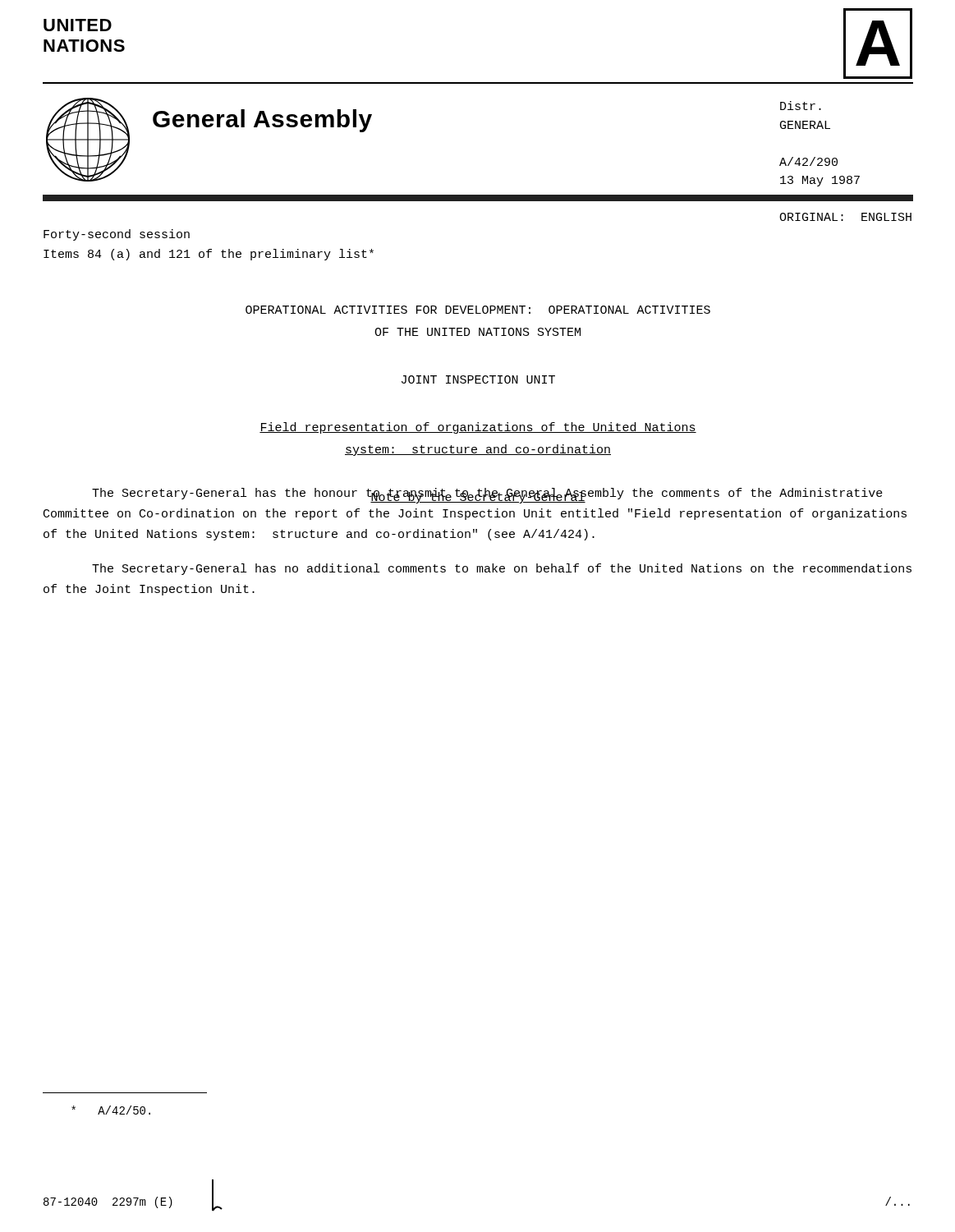Viewport: 955px width, 1232px height.
Task: Locate the element starting "Field representation of organizations of the United"
Action: click(x=478, y=439)
